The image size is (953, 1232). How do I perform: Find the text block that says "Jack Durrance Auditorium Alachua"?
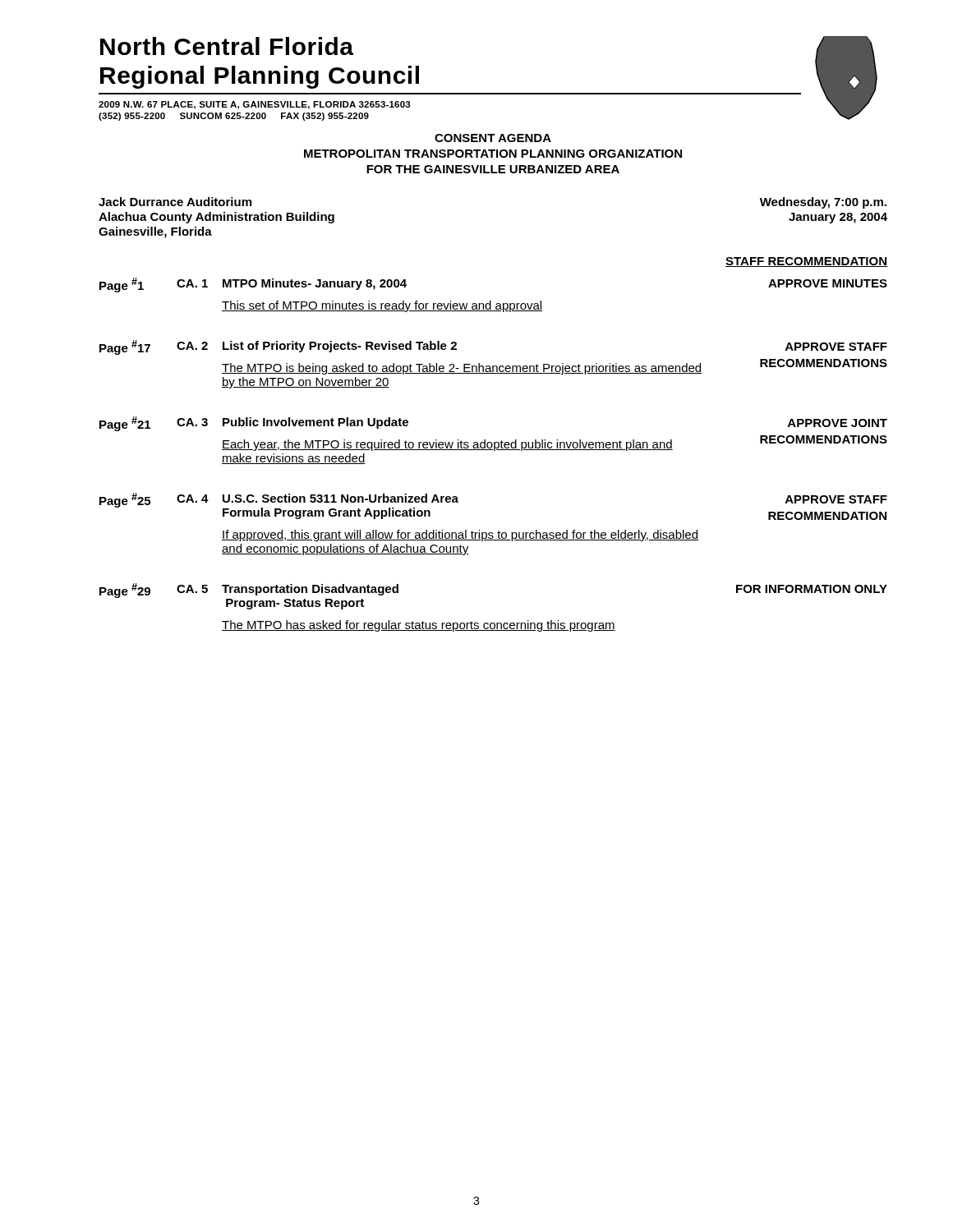217,216
